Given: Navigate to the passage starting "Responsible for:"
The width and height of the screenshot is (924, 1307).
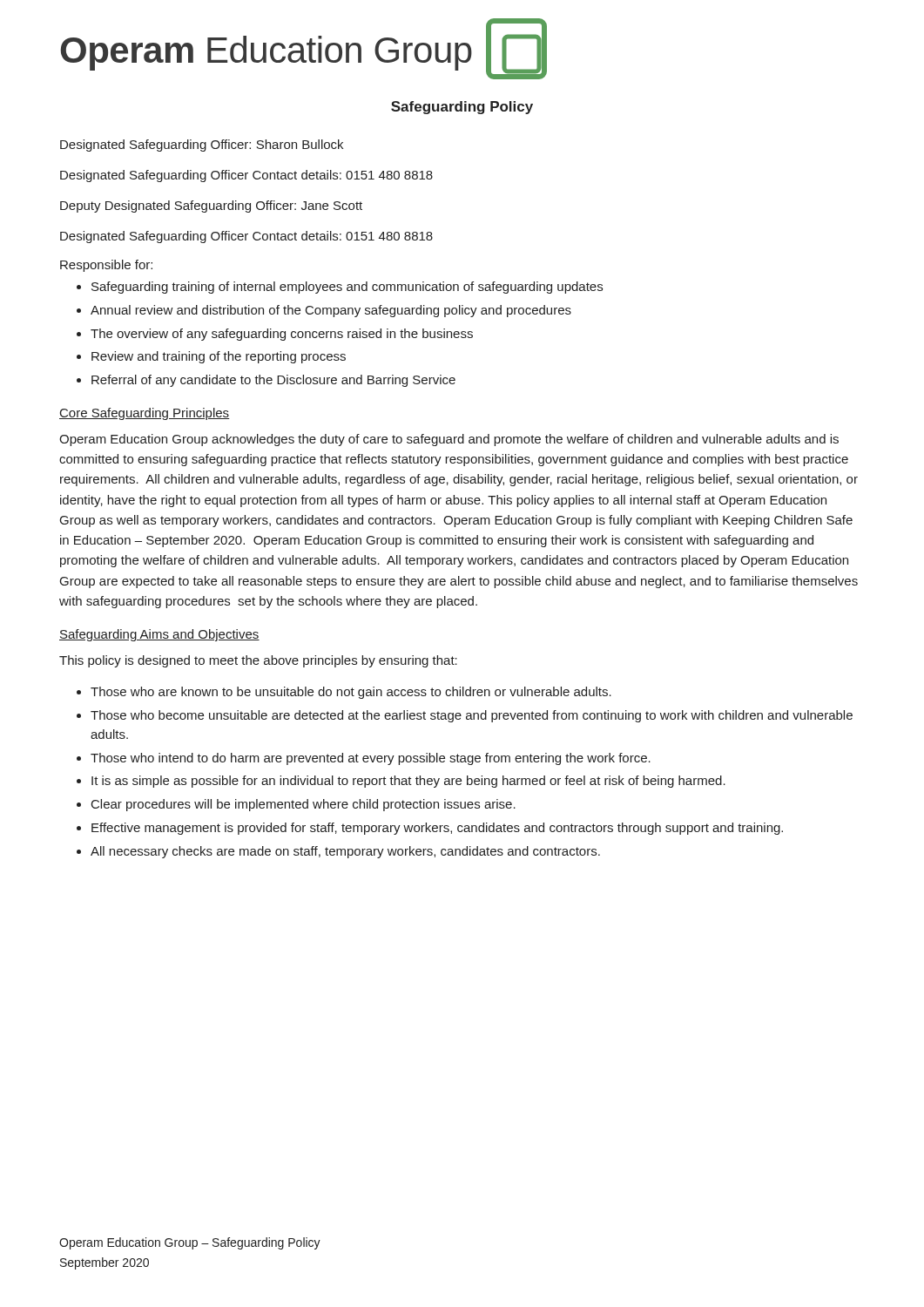Looking at the screenshot, I should pyautogui.click(x=106, y=264).
